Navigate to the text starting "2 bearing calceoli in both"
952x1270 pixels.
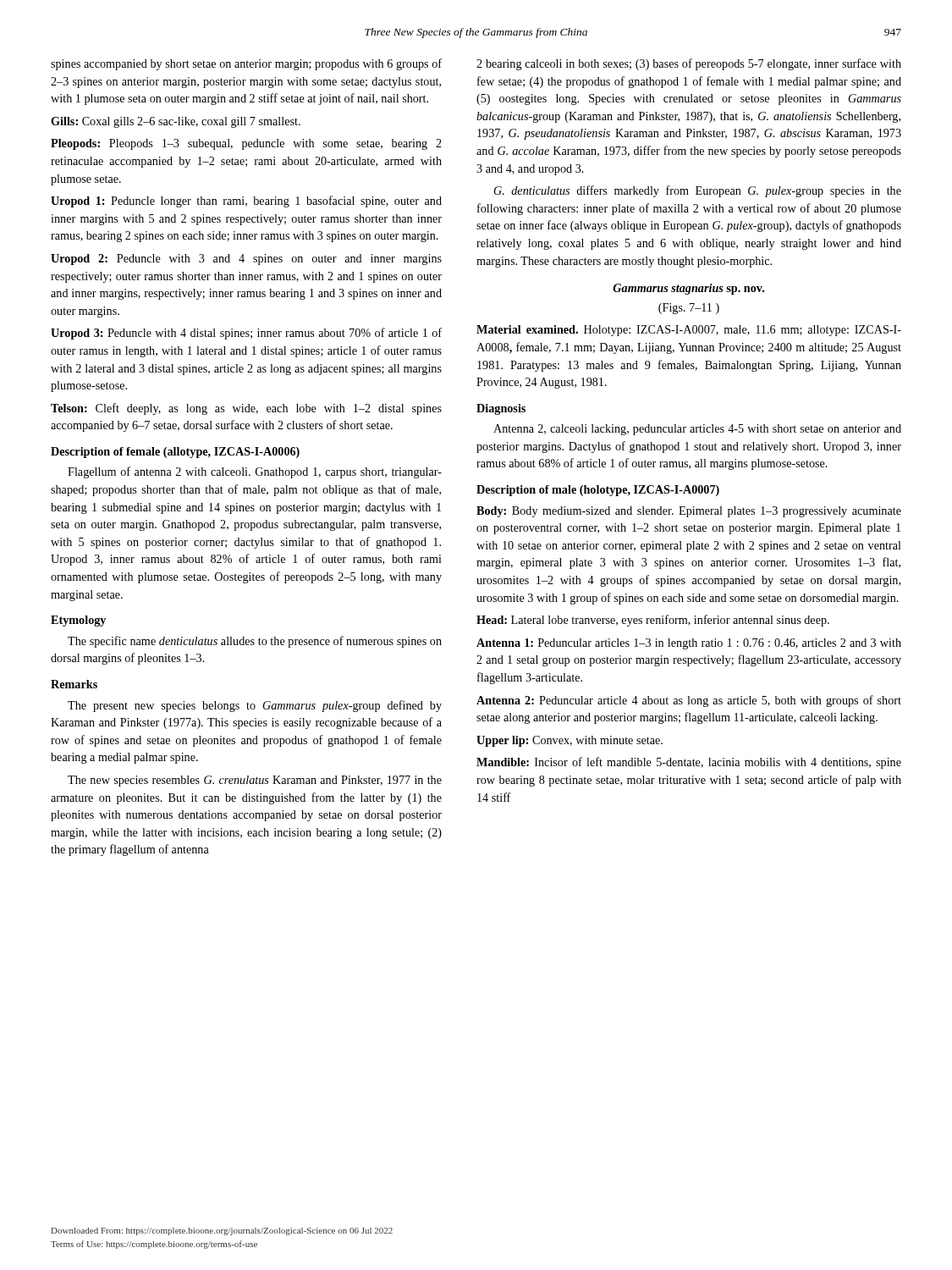point(689,116)
